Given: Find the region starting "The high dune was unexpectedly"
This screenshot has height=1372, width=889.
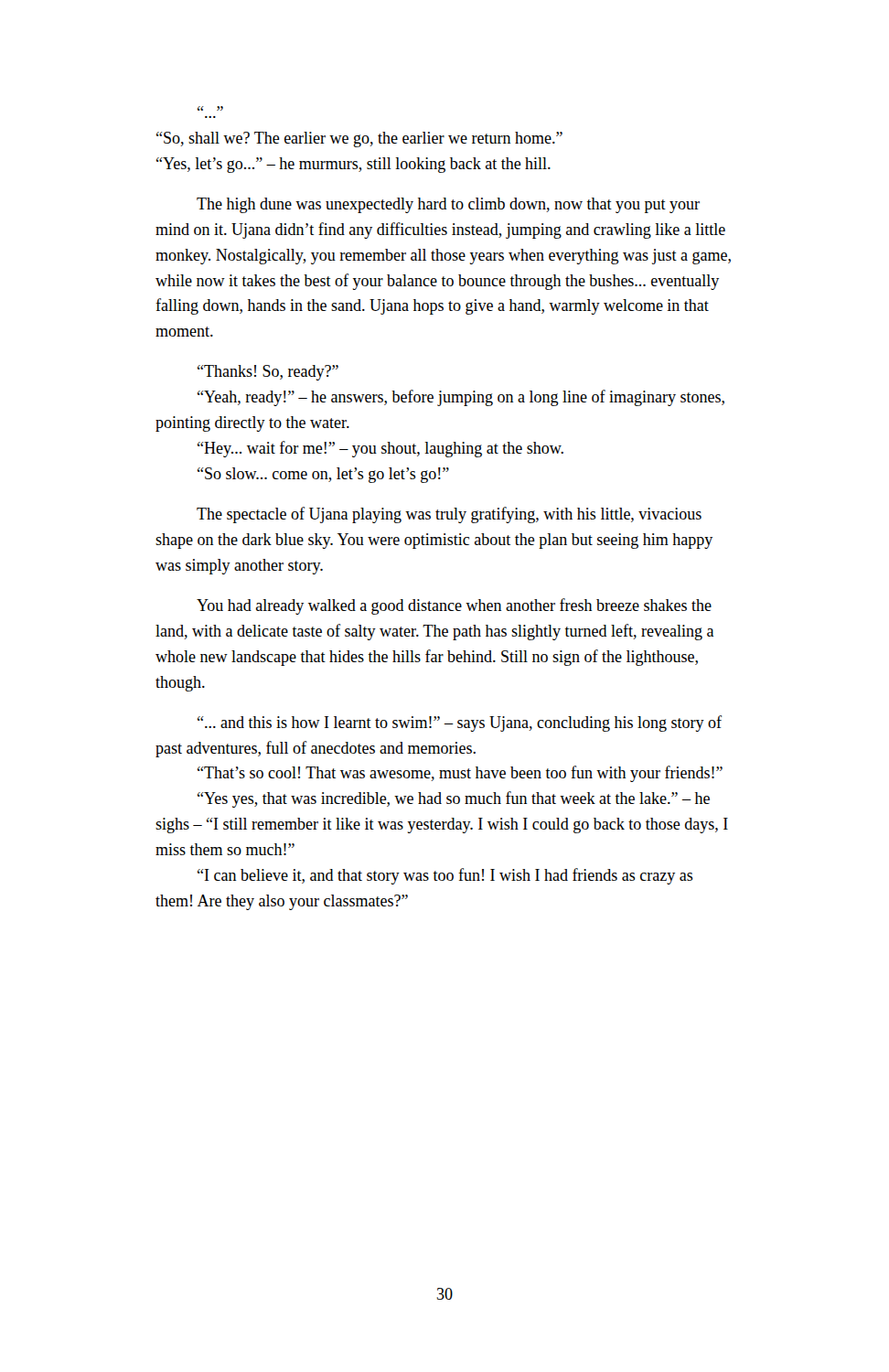Looking at the screenshot, I should [x=444, y=269].
